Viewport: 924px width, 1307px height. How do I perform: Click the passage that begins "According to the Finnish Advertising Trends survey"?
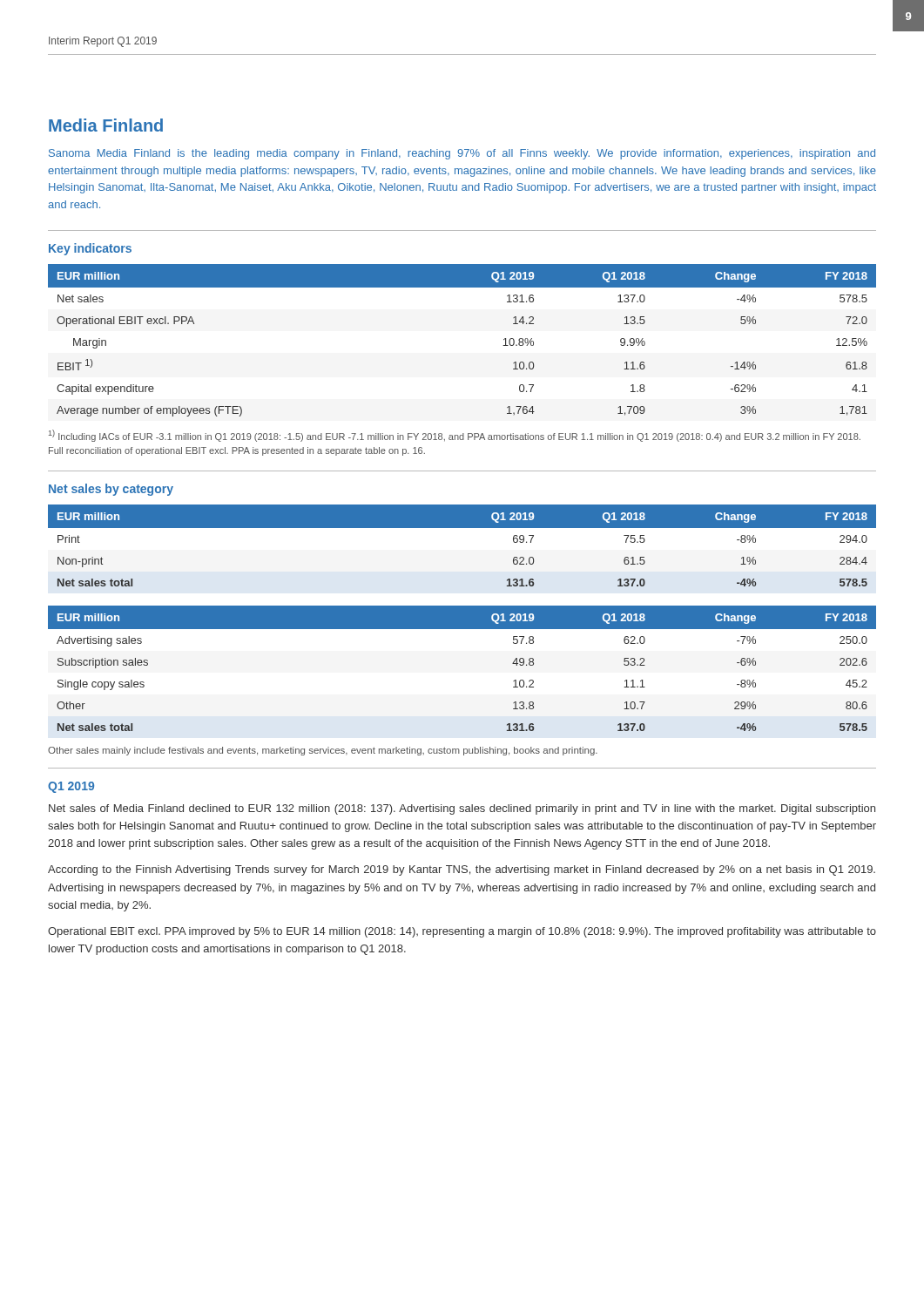pos(462,887)
